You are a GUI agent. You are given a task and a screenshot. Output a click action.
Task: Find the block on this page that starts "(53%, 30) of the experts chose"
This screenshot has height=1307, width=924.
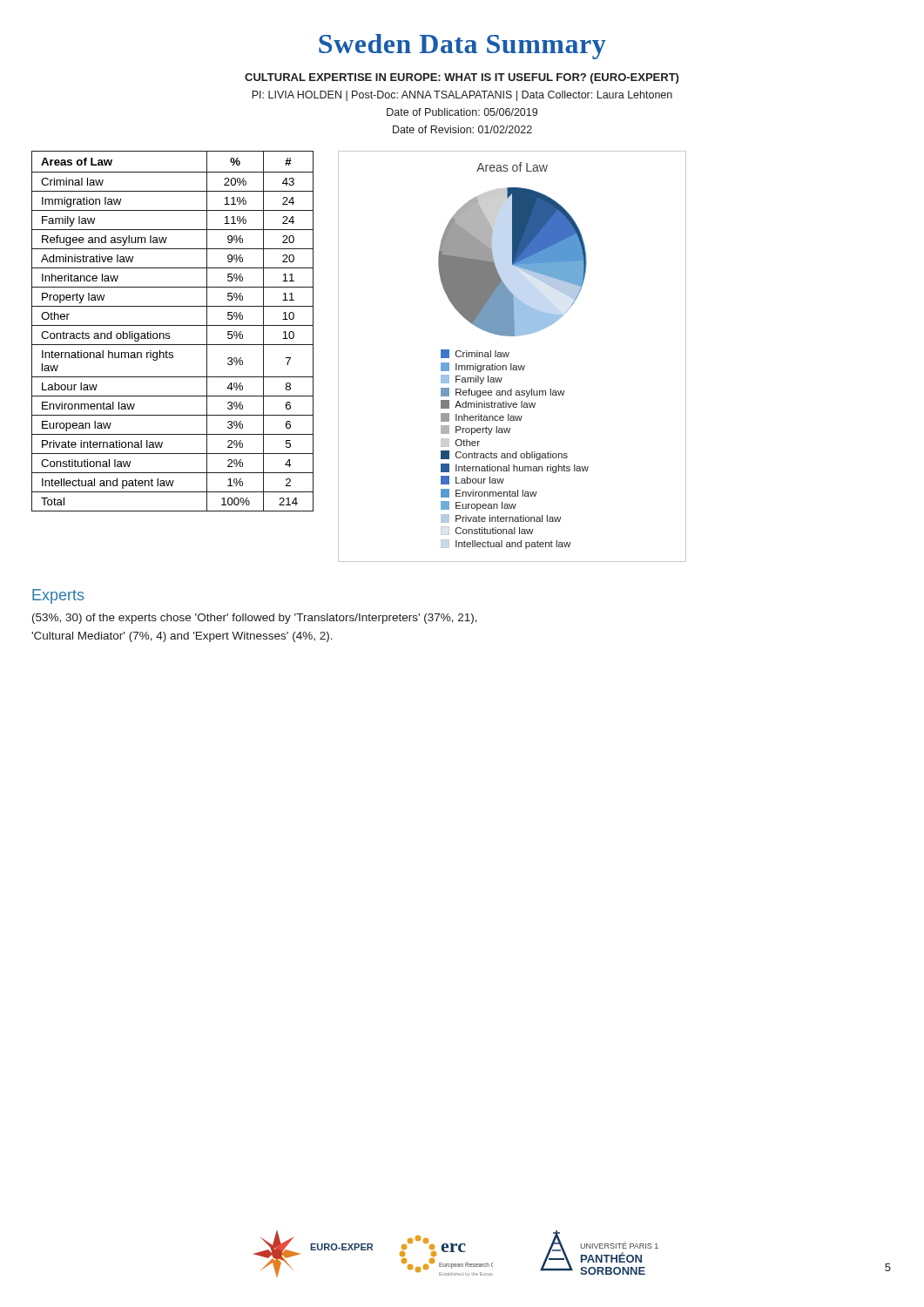255,626
